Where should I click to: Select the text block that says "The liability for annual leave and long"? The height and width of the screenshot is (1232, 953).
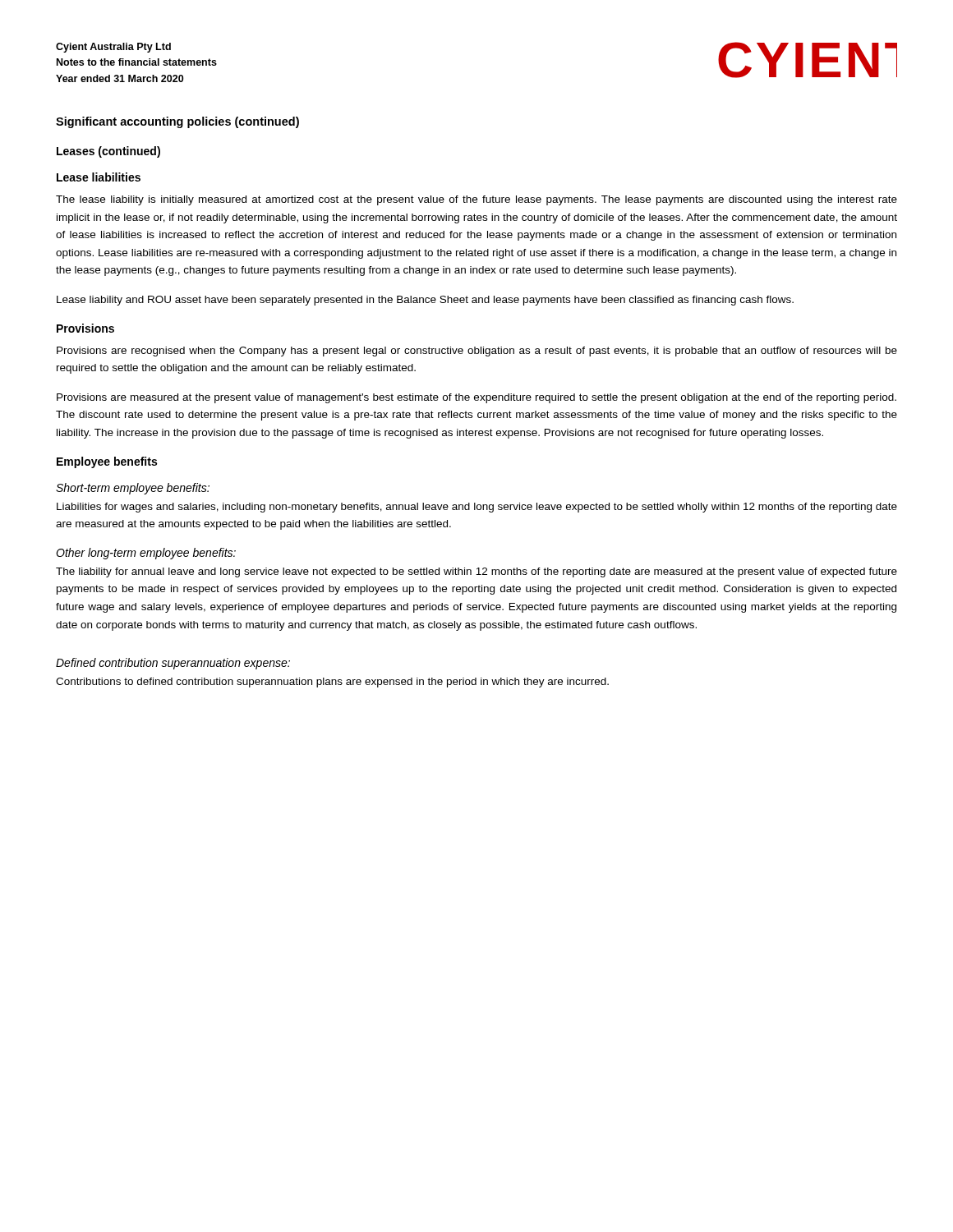(x=476, y=598)
